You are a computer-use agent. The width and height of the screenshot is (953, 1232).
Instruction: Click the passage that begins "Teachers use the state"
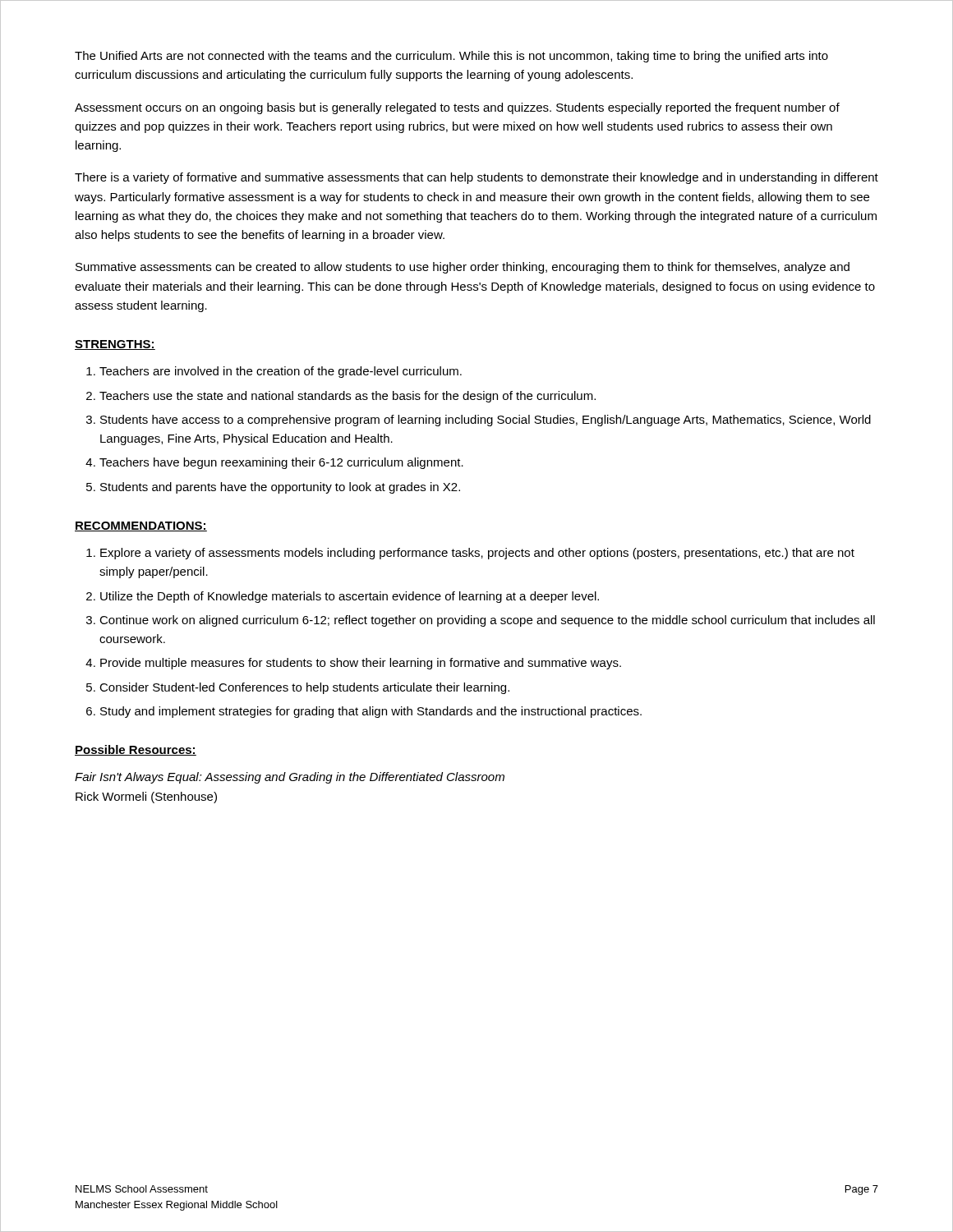point(348,395)
